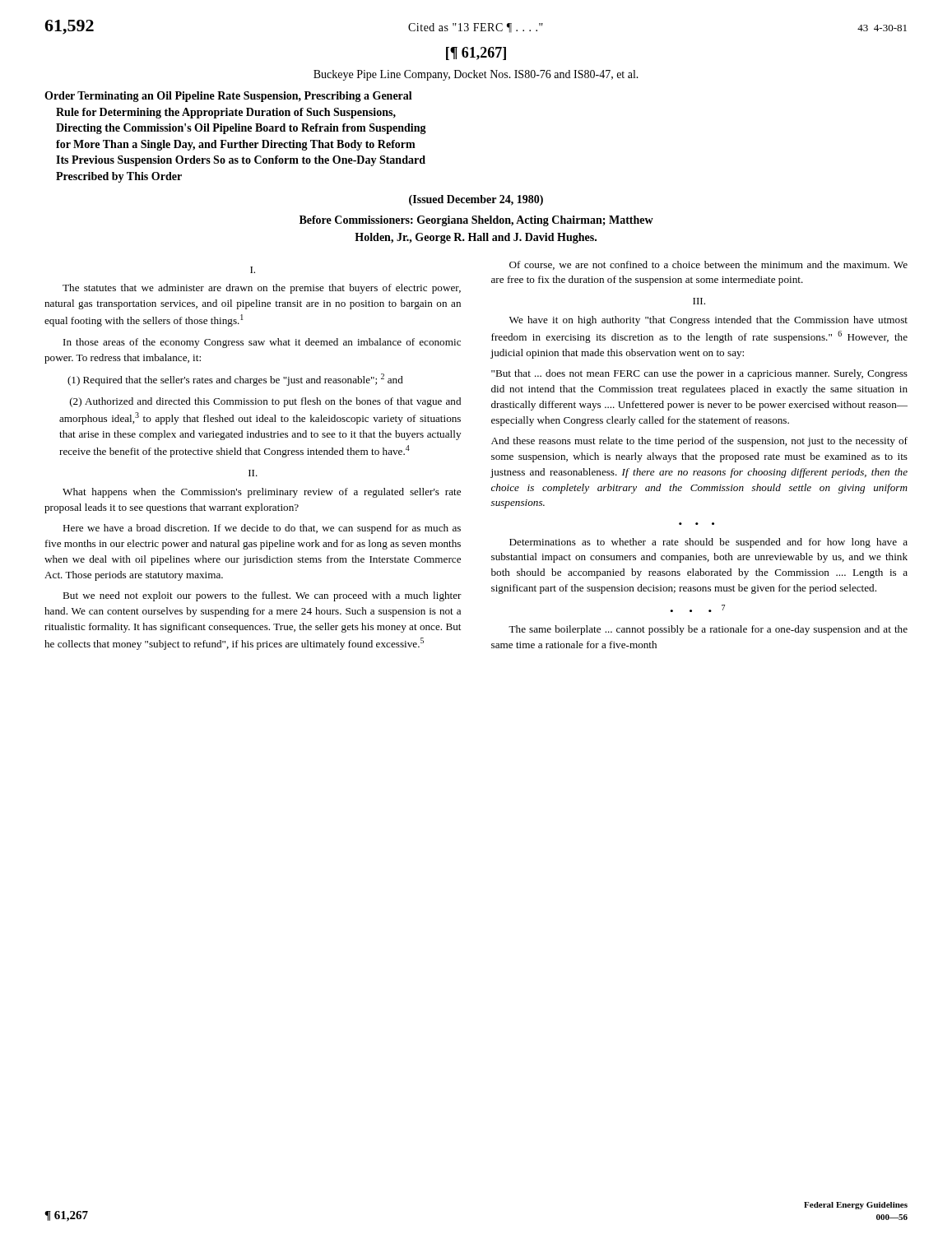Click the passage that begins "• • • Determinations as to whether"
952x1234 pixels.
(x=699, y=556)
